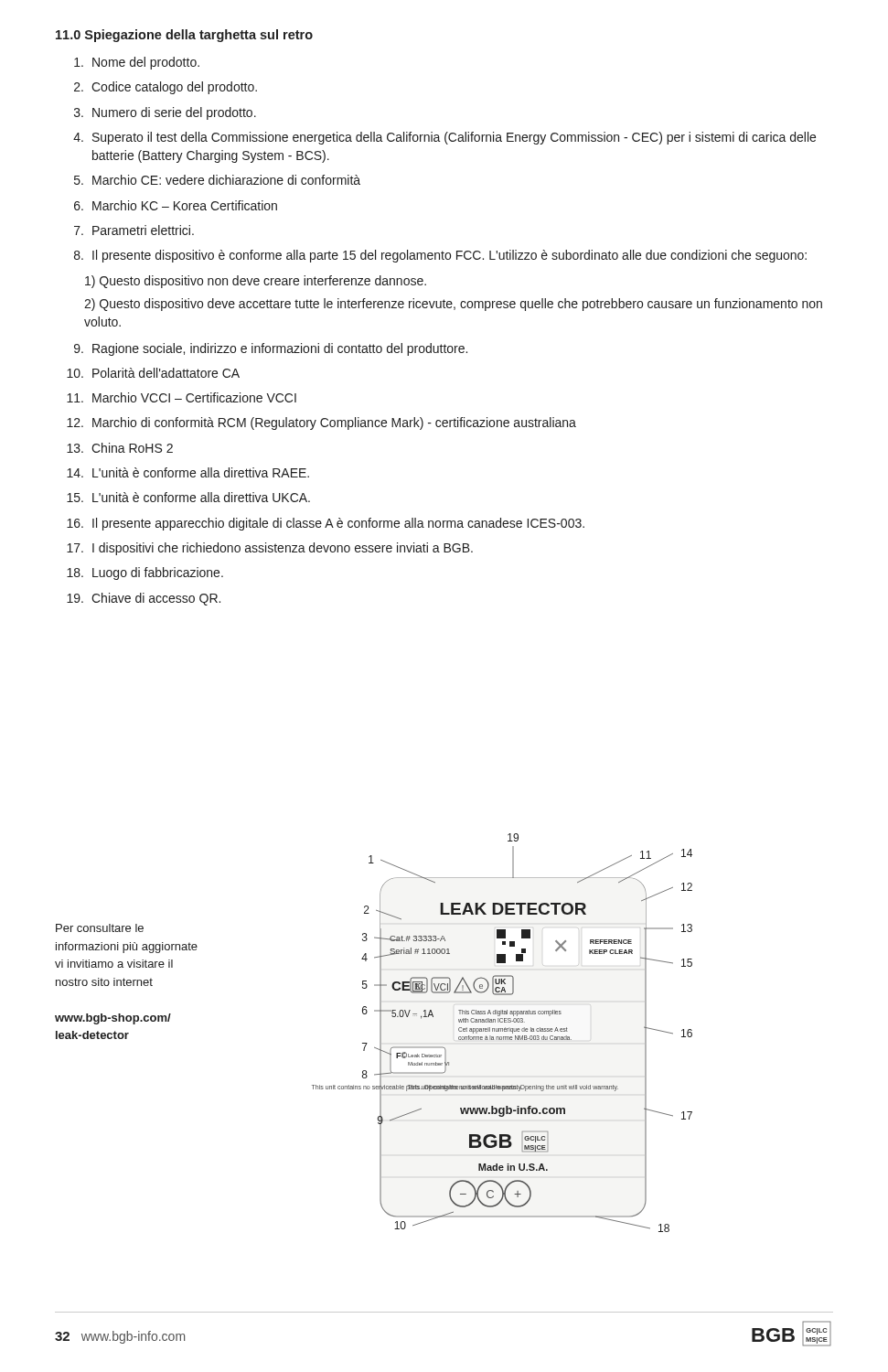Find the list item containing "13. China RoHS"

pos(120,448)
